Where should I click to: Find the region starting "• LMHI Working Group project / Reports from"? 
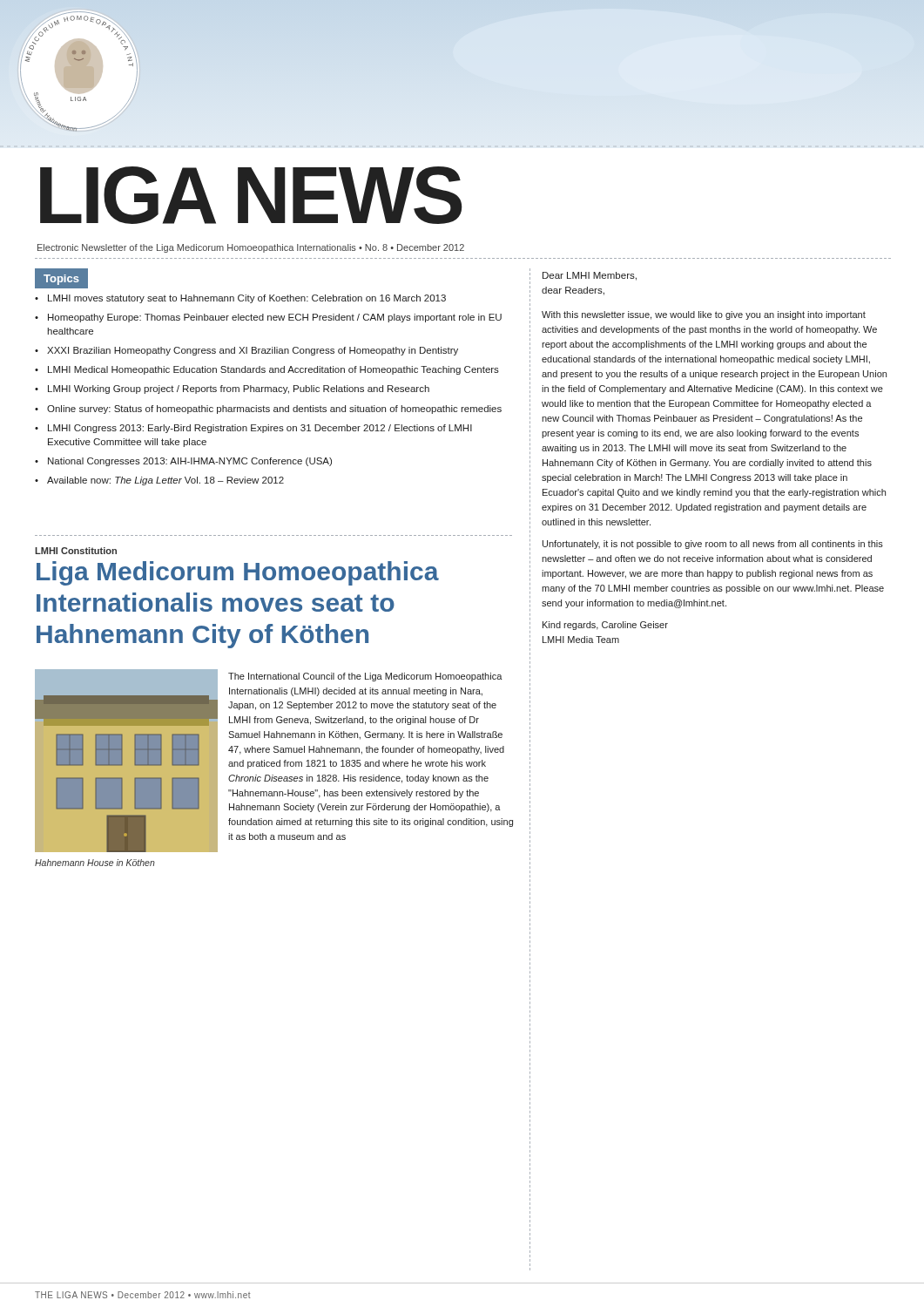(232, 389)
